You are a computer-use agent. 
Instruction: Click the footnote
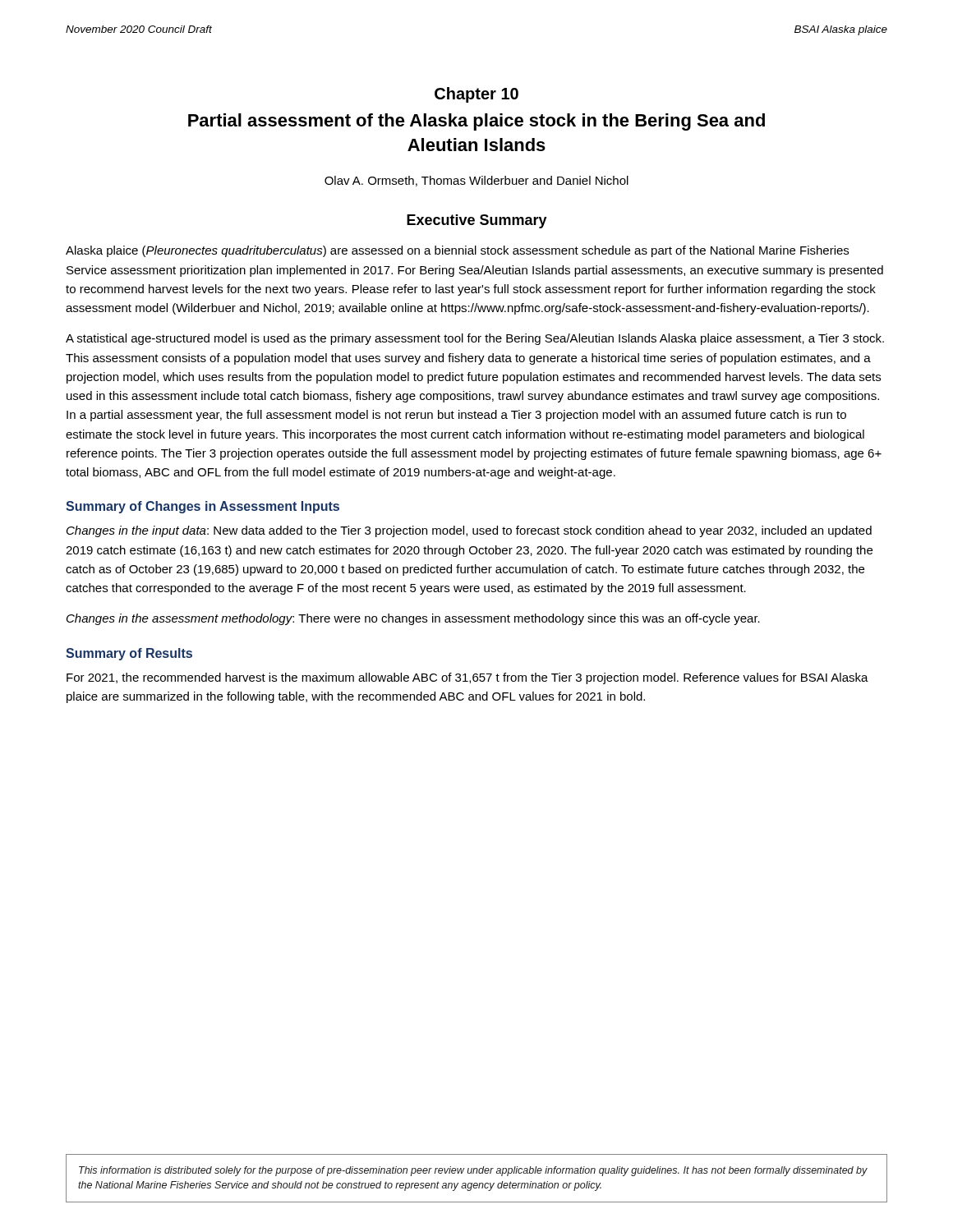[x=472, y=1178]
